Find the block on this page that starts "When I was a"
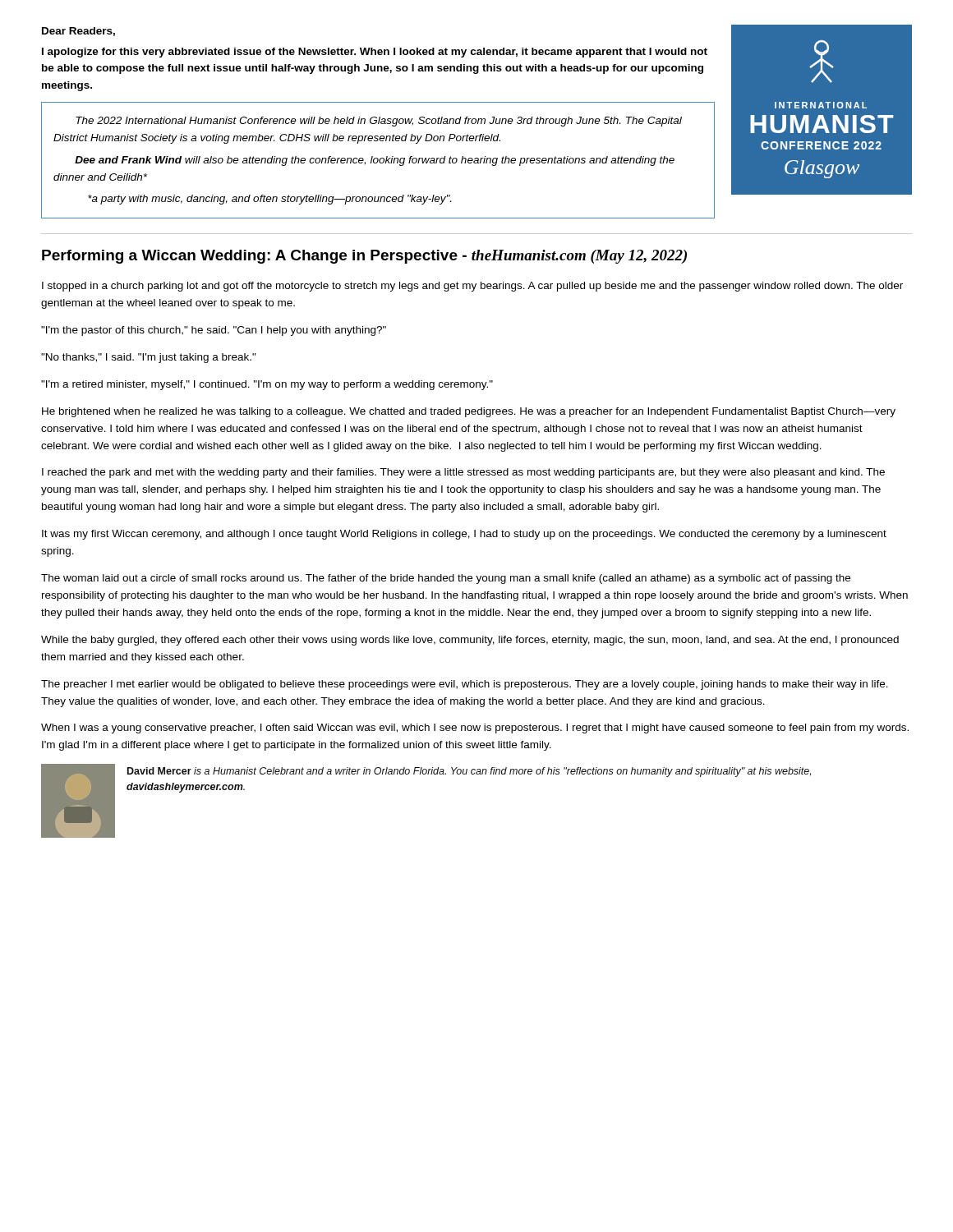The image size is (953, 1232). click(x=475, y=736)
